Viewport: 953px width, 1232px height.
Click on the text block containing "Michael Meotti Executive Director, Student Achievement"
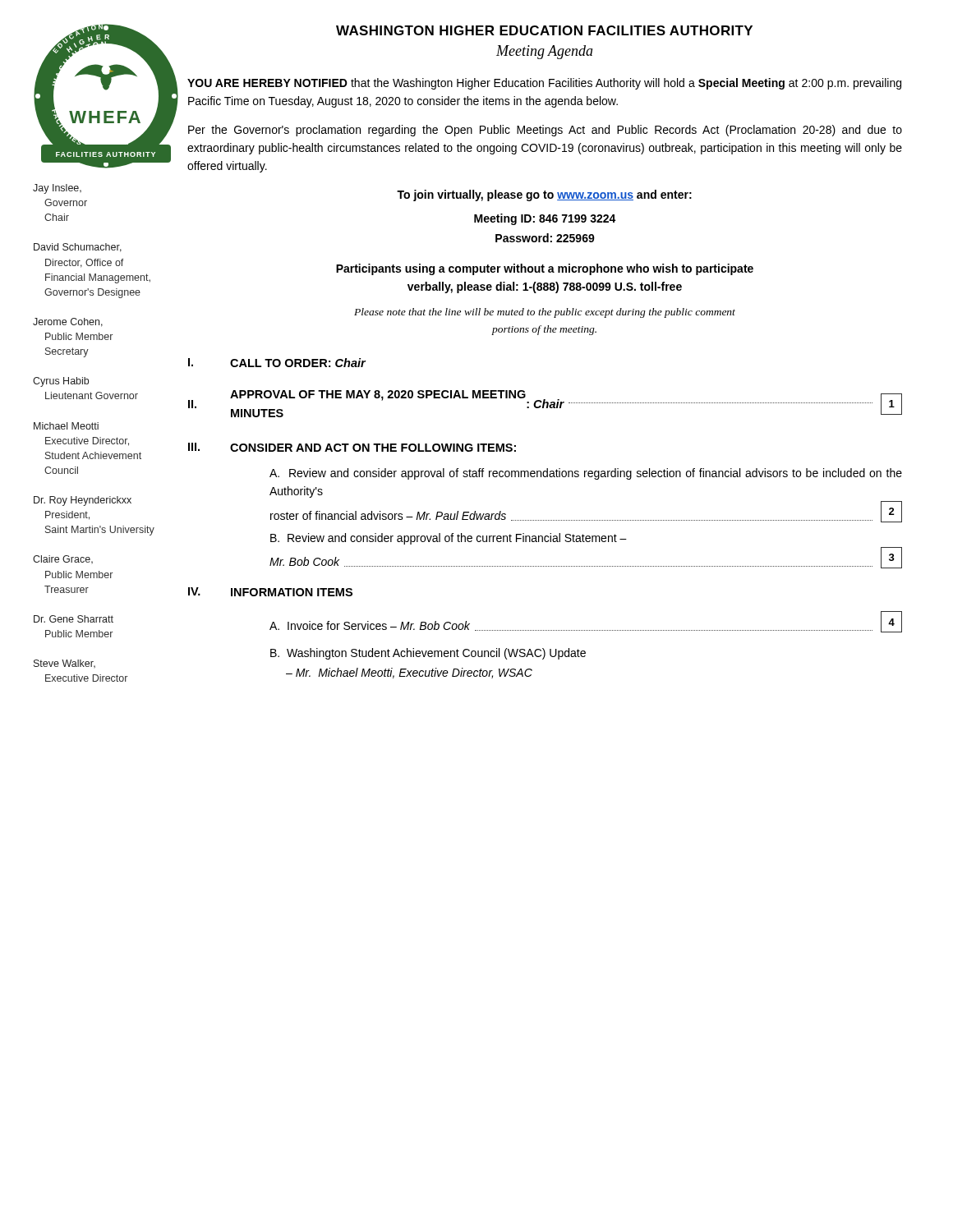pyautogui.click(x=101, y=449)
